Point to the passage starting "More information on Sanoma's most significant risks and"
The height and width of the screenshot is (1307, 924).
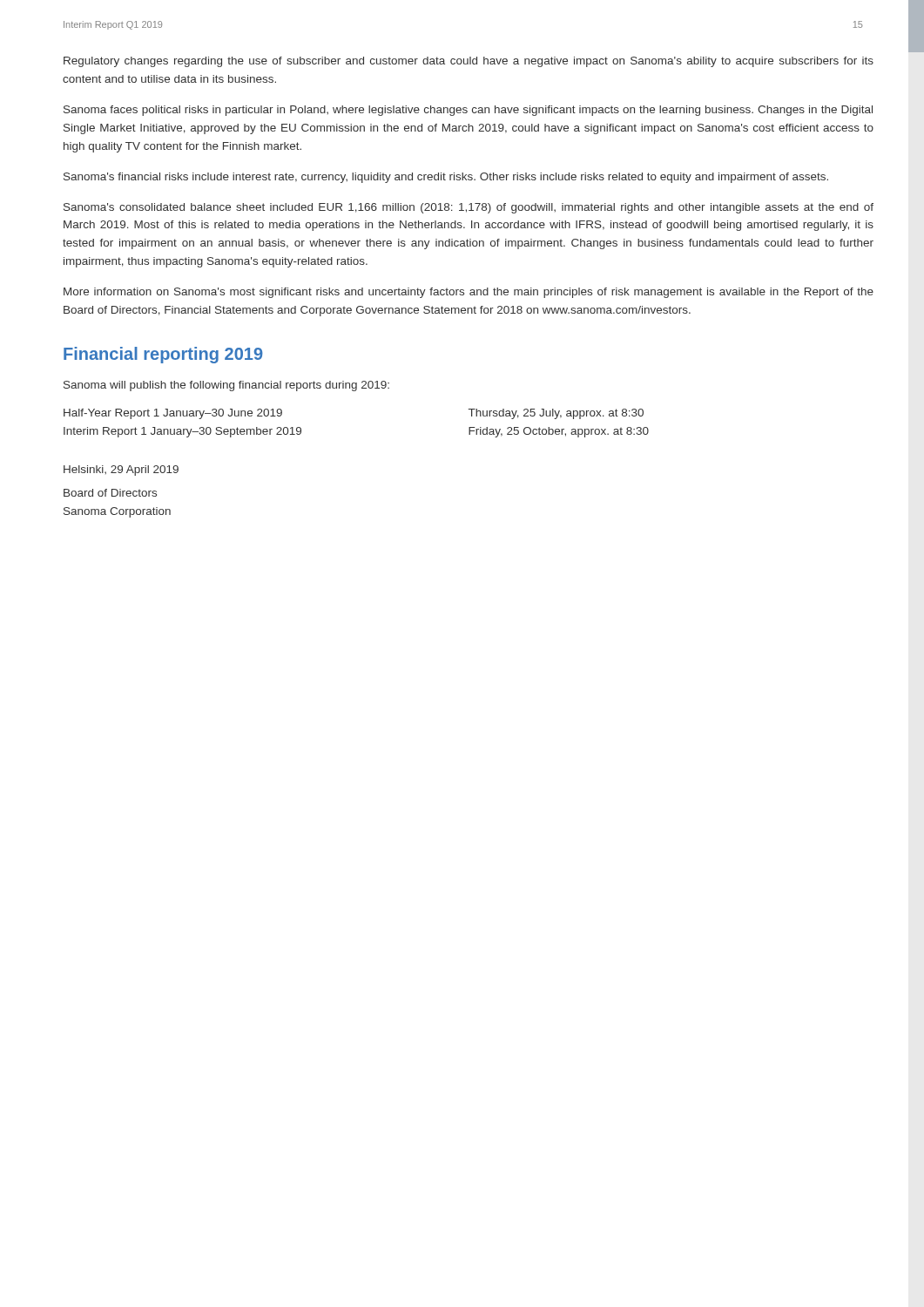point(468,301)
